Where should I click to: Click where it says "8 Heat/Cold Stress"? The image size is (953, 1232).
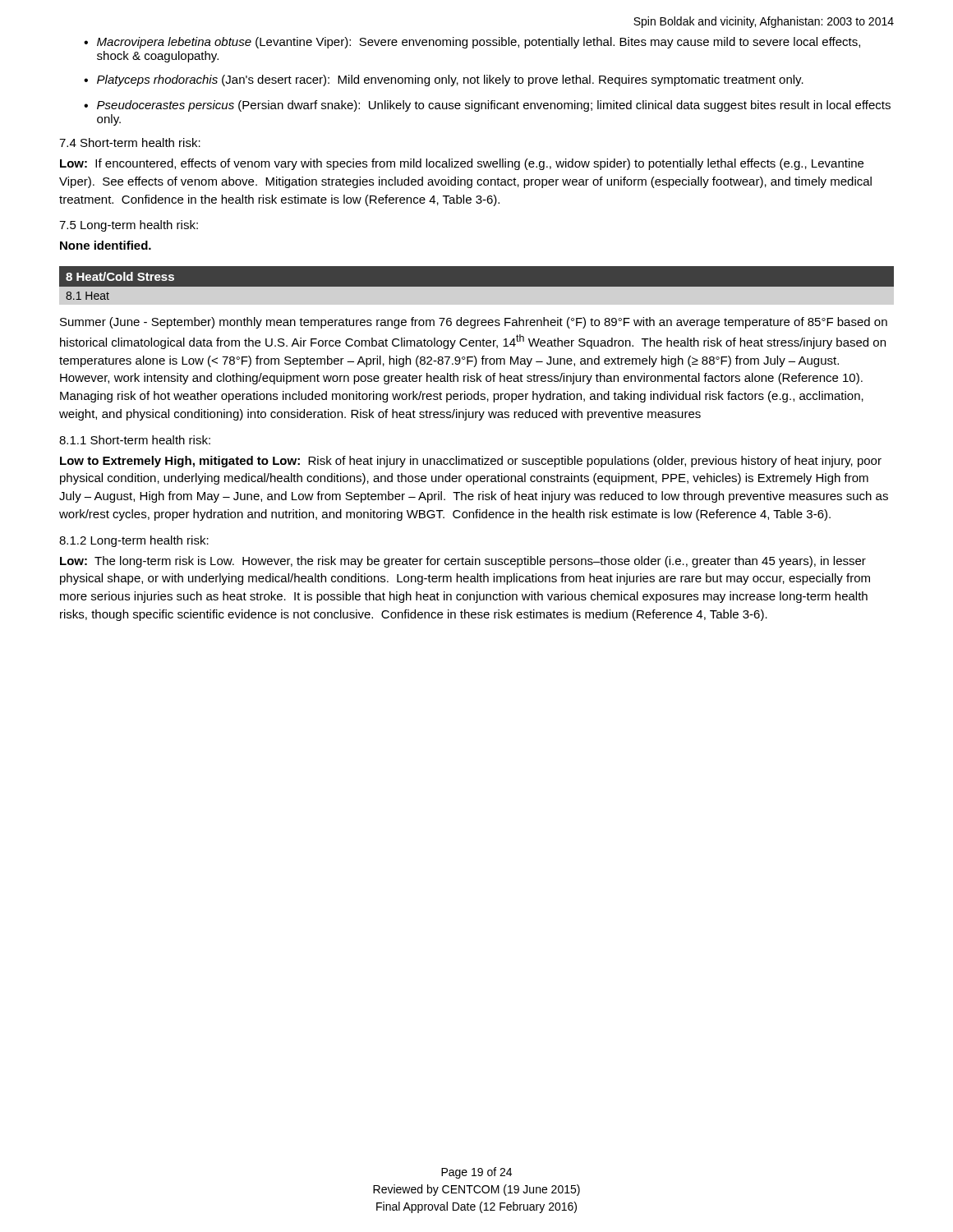(x=120, y=276)
